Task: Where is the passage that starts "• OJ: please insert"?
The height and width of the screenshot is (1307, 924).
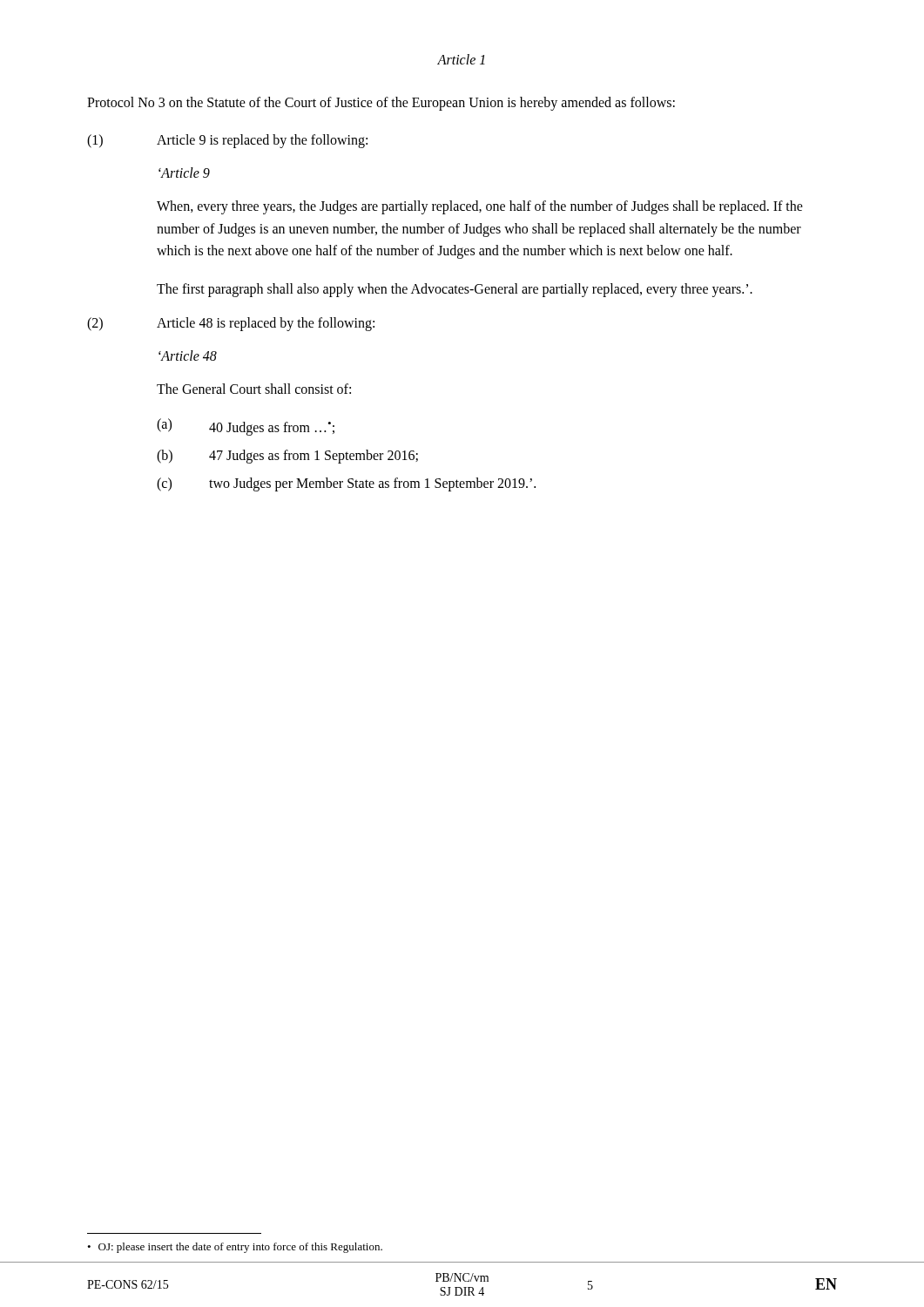Action: click(235, 1247)
